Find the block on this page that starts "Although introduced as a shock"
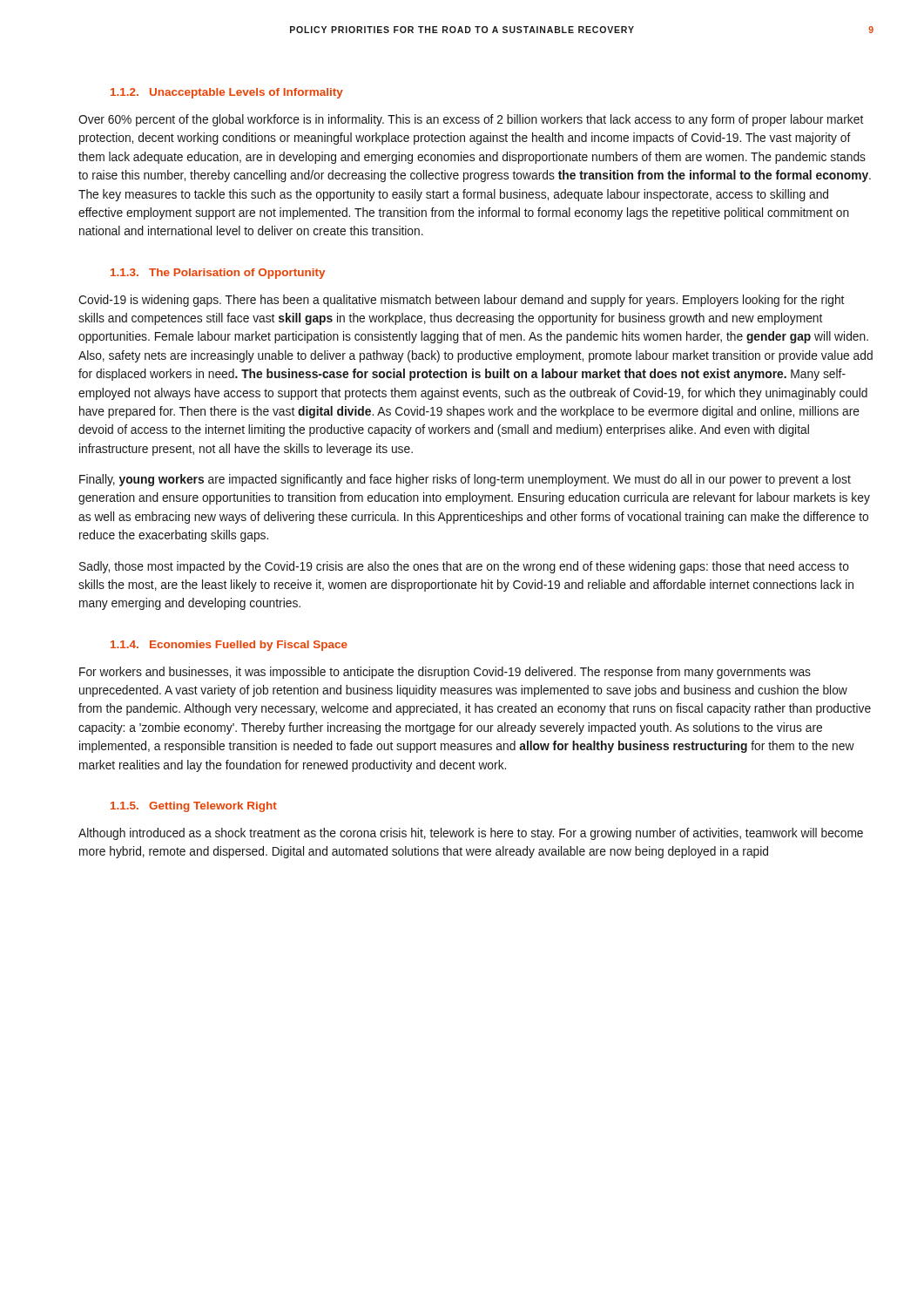The width and height of the screenshot is (924, 1307). point(471,843)
